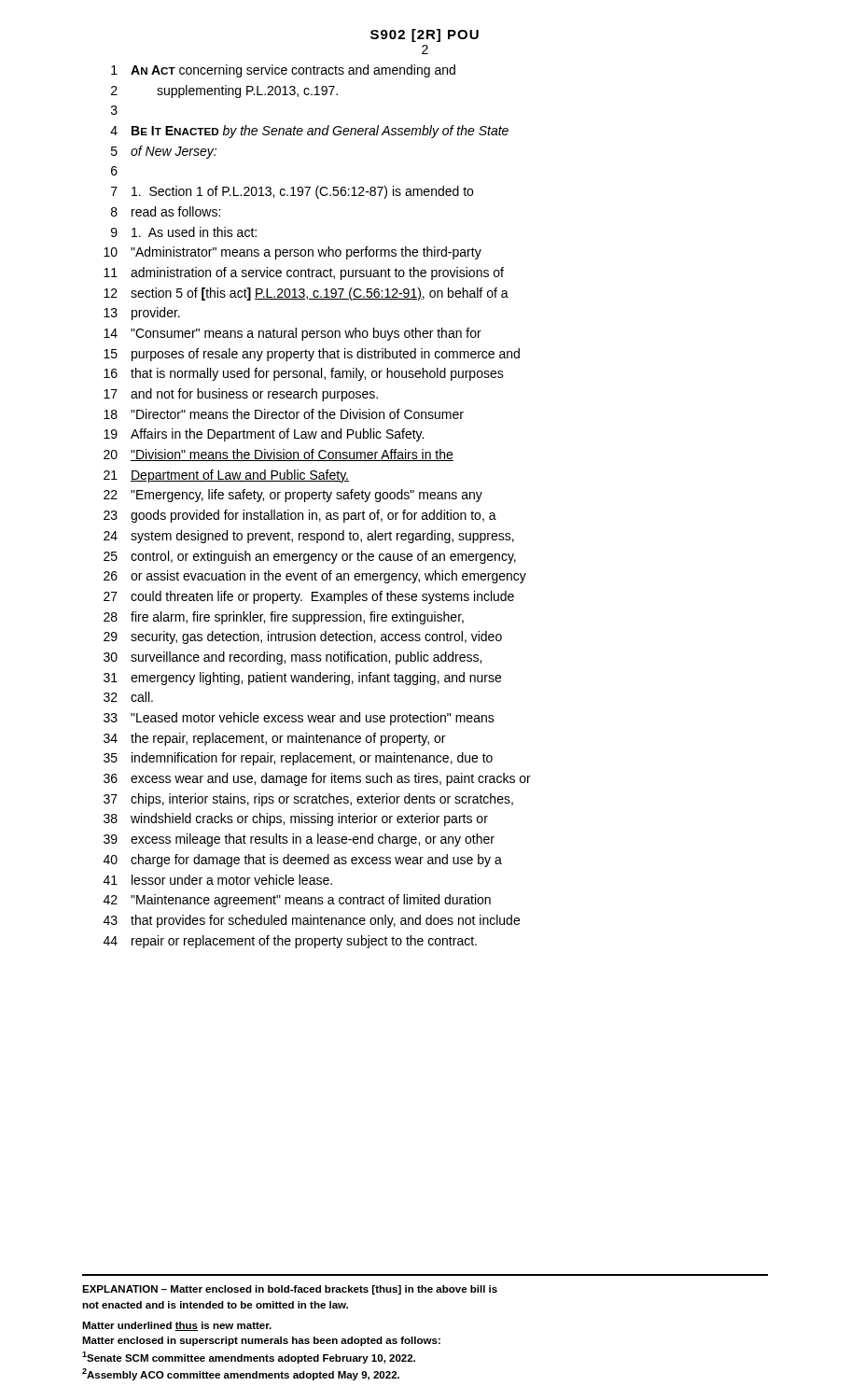The height and width of the screenshot is (1400, 850).
Task: Find the block on this page that starts "1 AN ACT concerning"
Action: point(425,506)
